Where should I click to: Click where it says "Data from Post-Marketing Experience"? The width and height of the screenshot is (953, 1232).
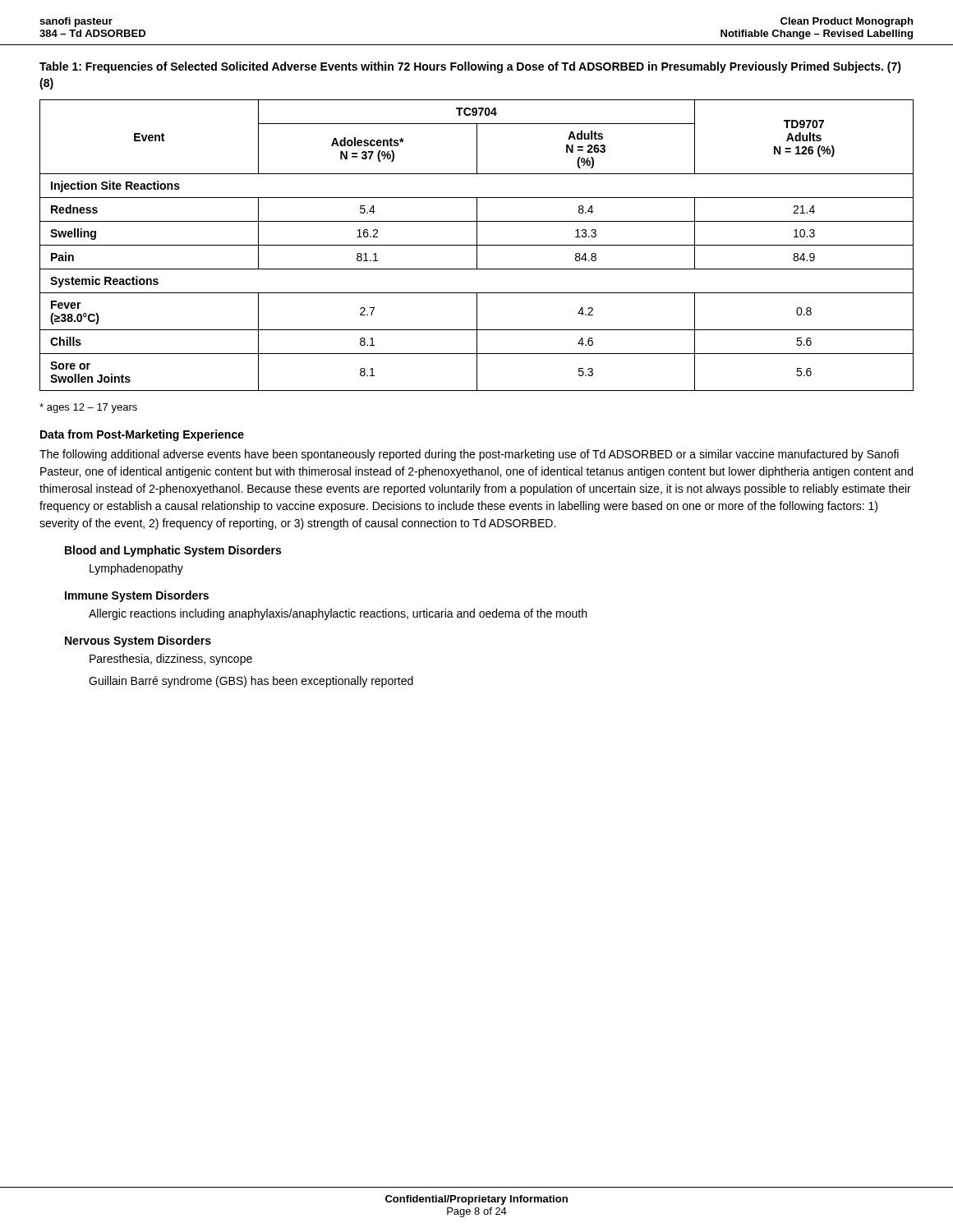[x=142, y=435]
